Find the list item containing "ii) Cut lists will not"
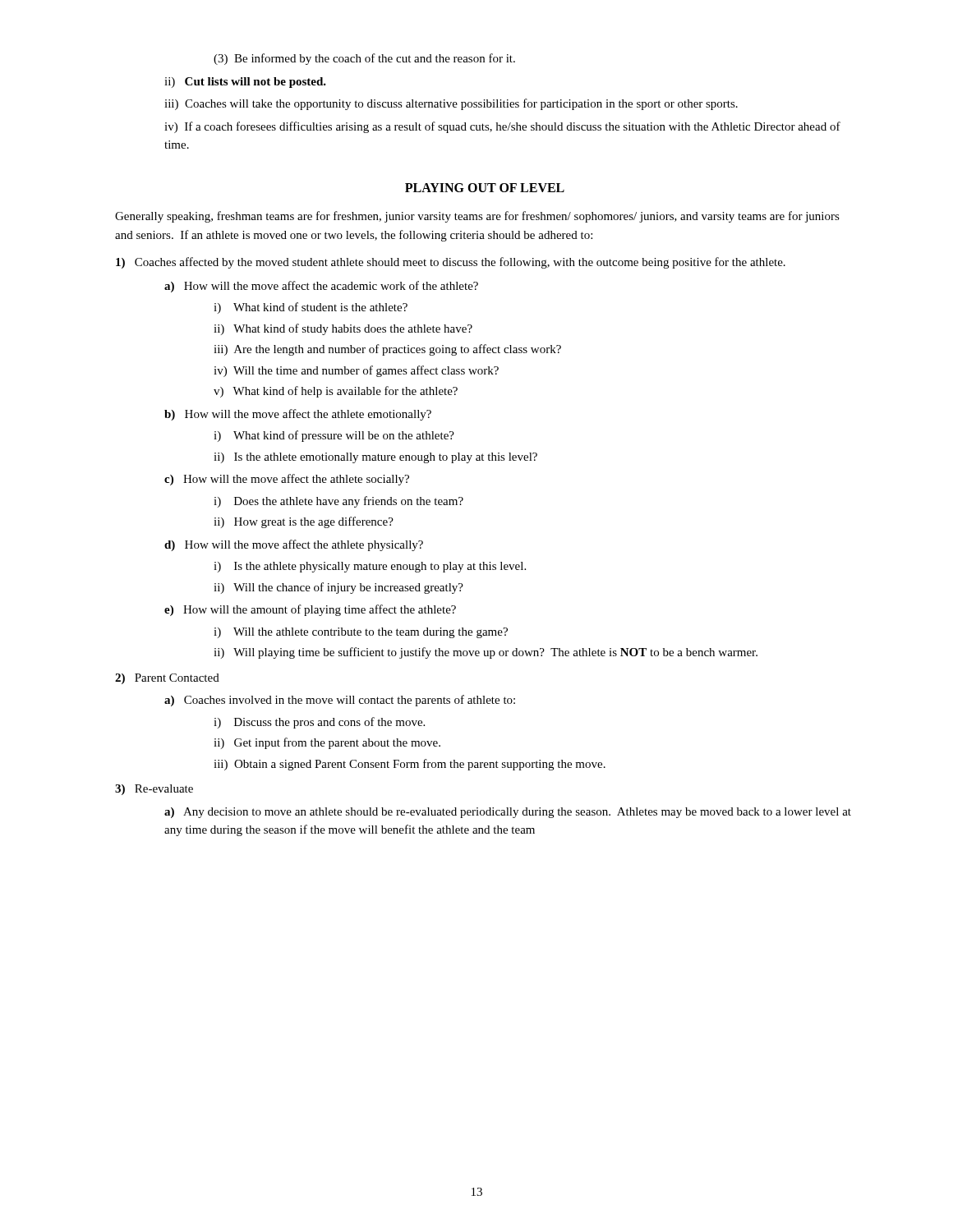953x1232 pixels. click(245, 81)
